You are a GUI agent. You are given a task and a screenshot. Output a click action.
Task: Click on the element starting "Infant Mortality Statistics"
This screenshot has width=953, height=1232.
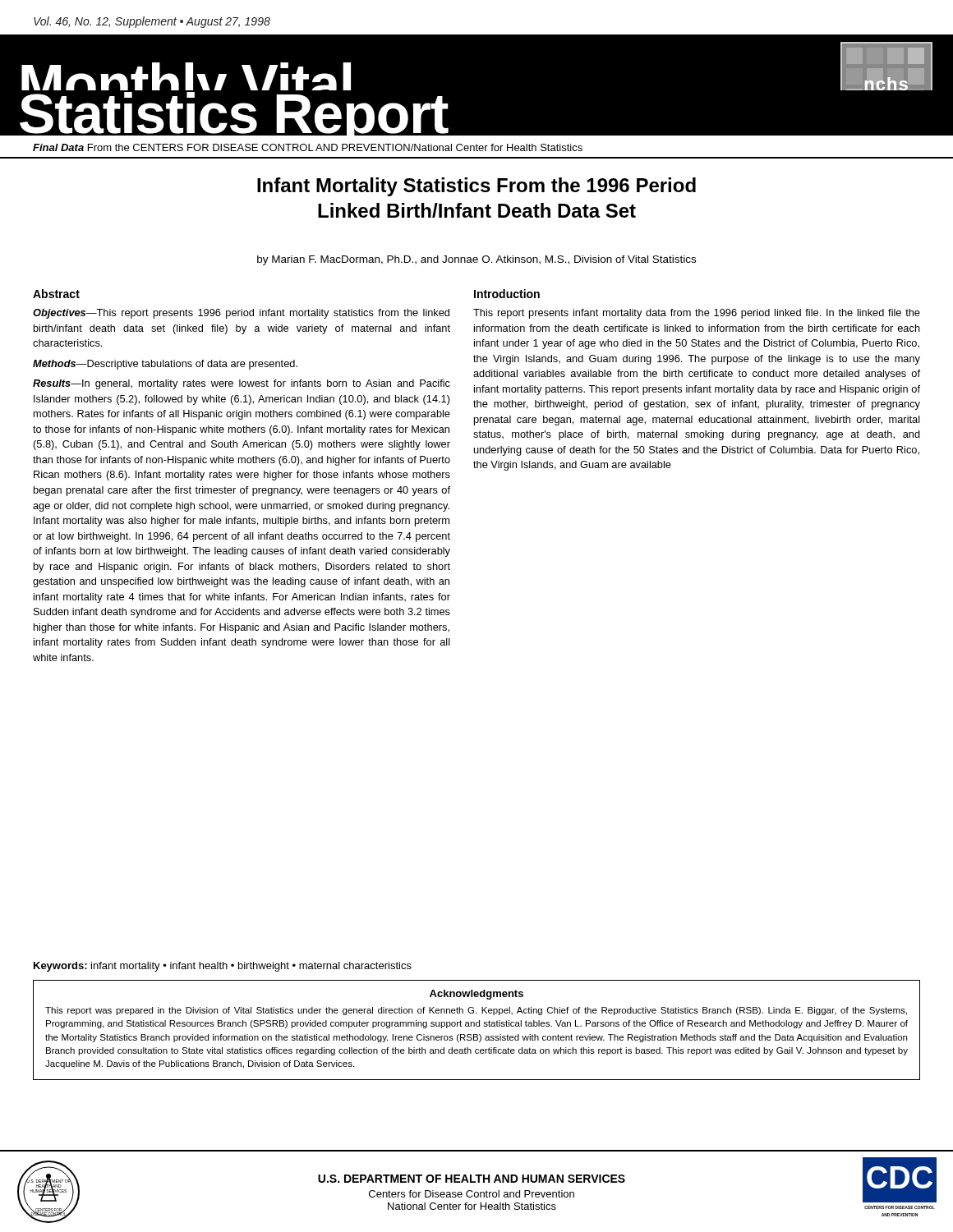click(x=476, y=198)
